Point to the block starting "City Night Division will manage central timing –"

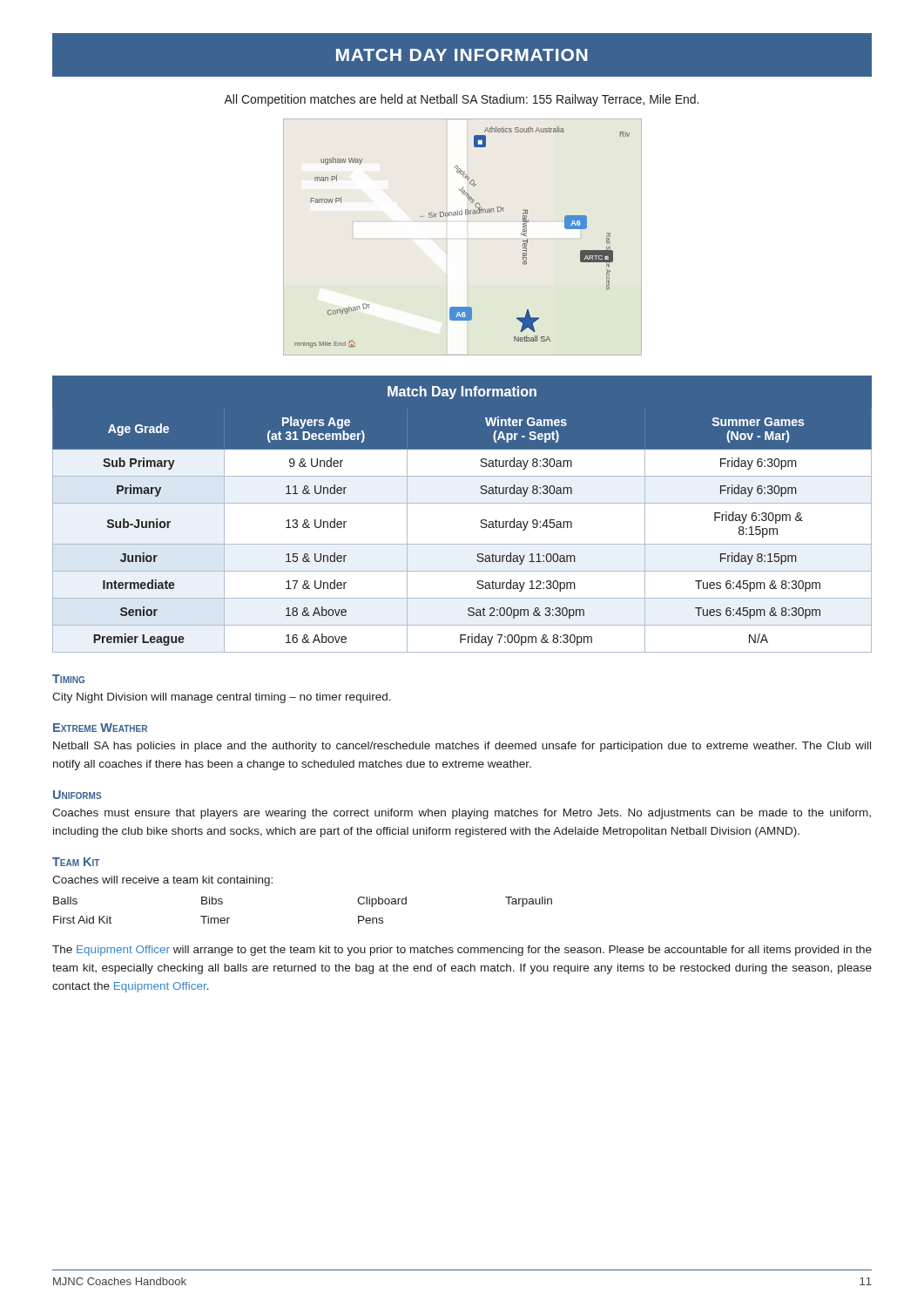222,697
